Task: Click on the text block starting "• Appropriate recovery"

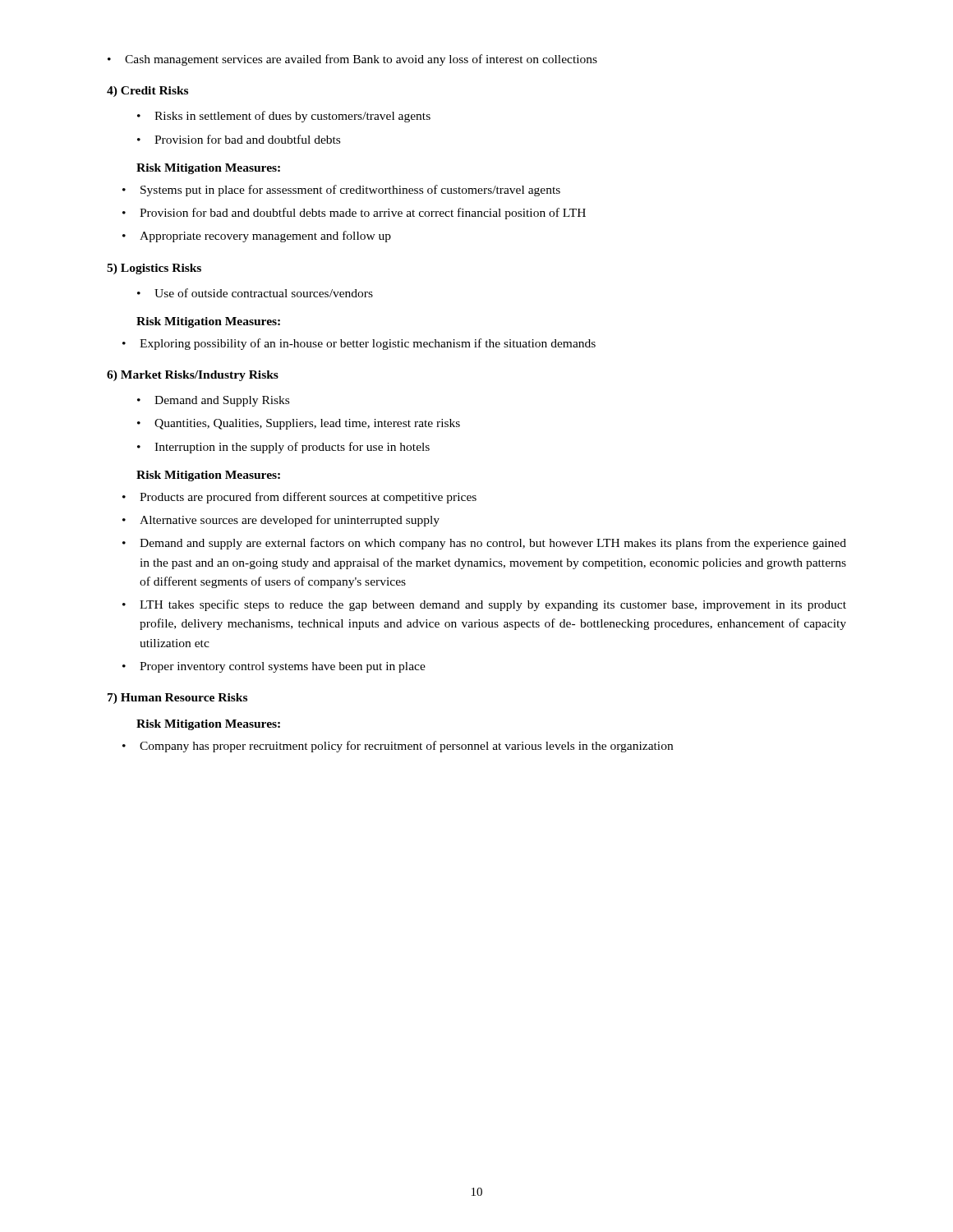Action: pos(257,237)
